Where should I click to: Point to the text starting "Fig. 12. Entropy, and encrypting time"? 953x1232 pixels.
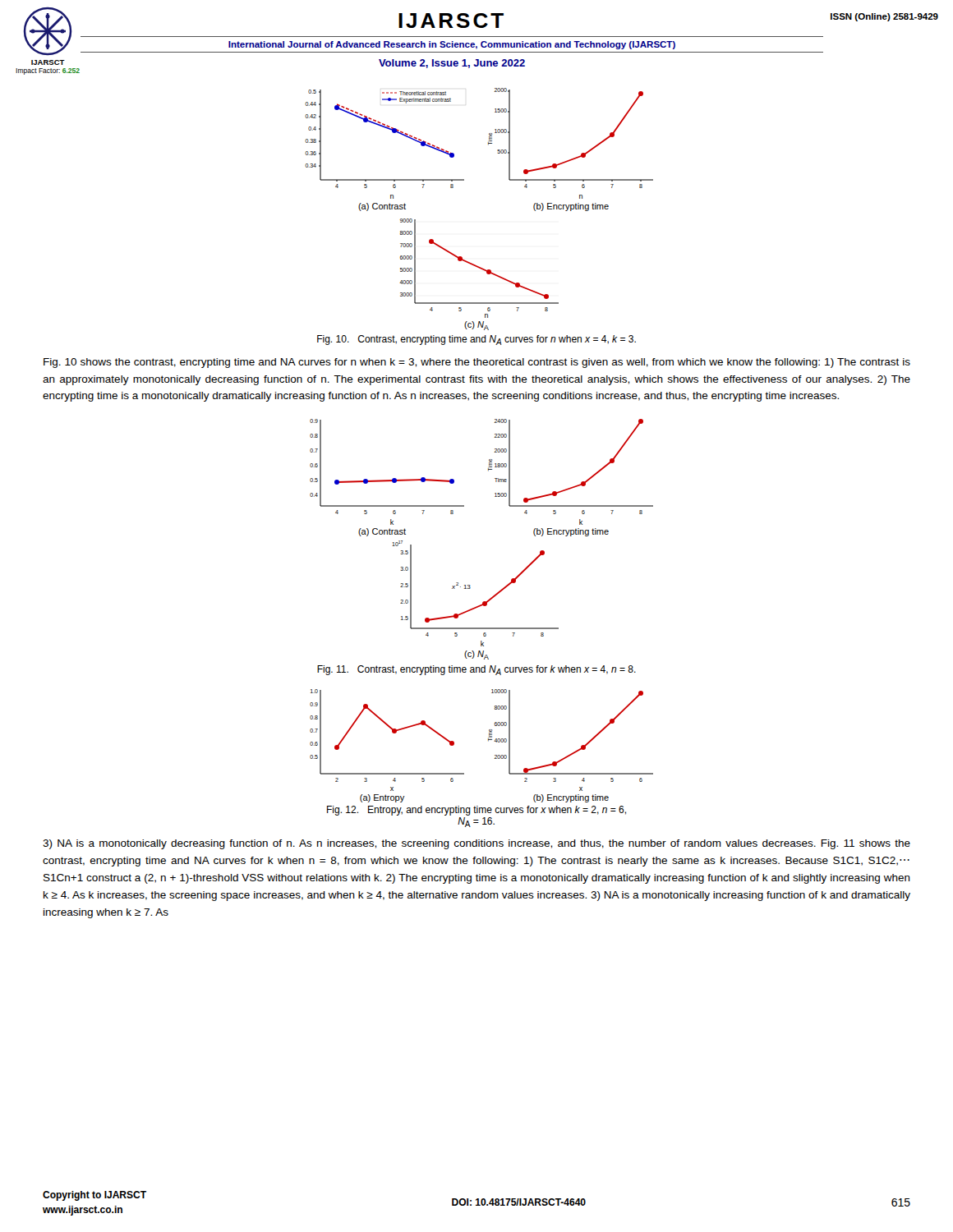(x=476, y=817)
